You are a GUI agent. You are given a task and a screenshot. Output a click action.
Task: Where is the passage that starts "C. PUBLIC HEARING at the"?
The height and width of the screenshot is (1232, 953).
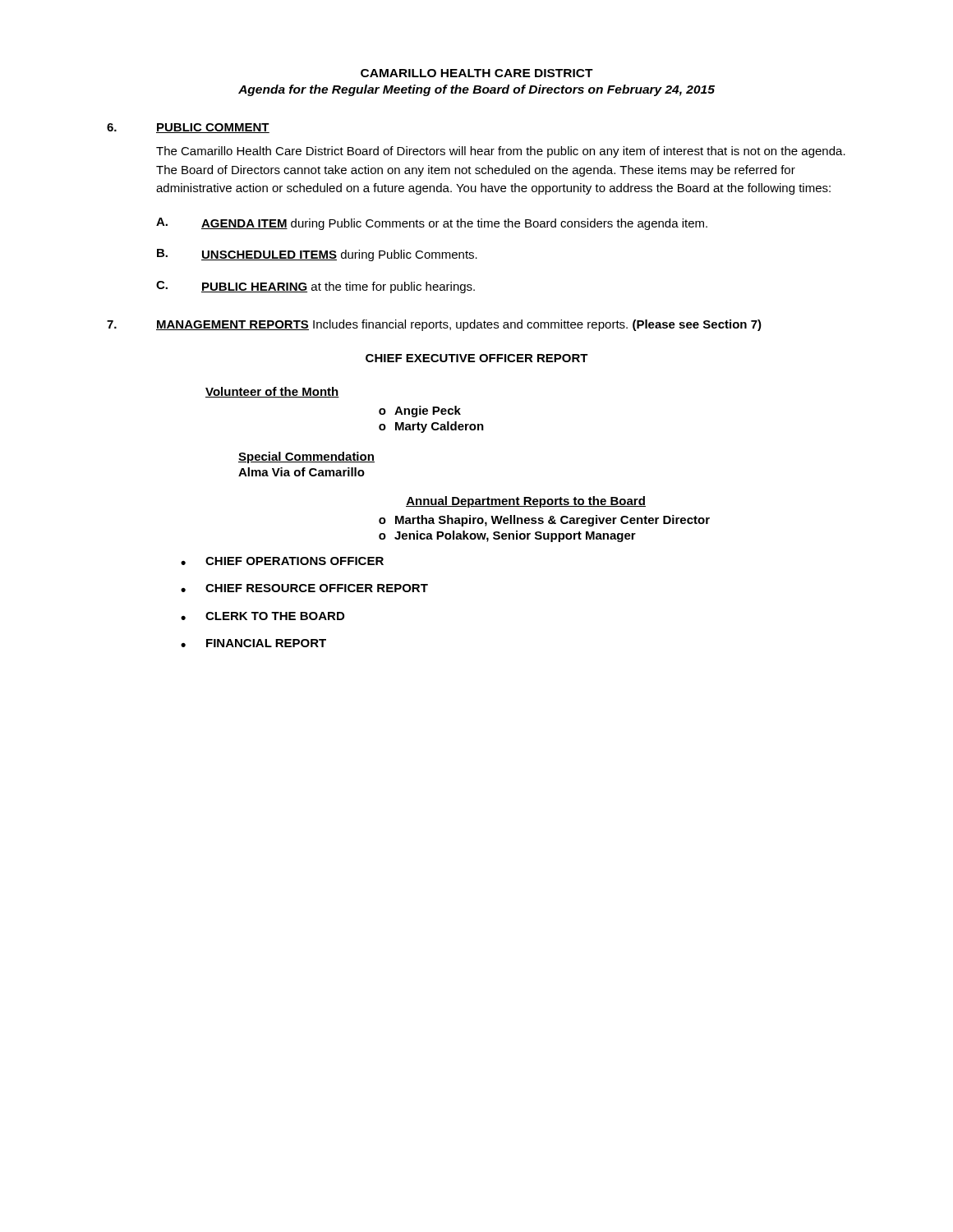tap(316, 286)
